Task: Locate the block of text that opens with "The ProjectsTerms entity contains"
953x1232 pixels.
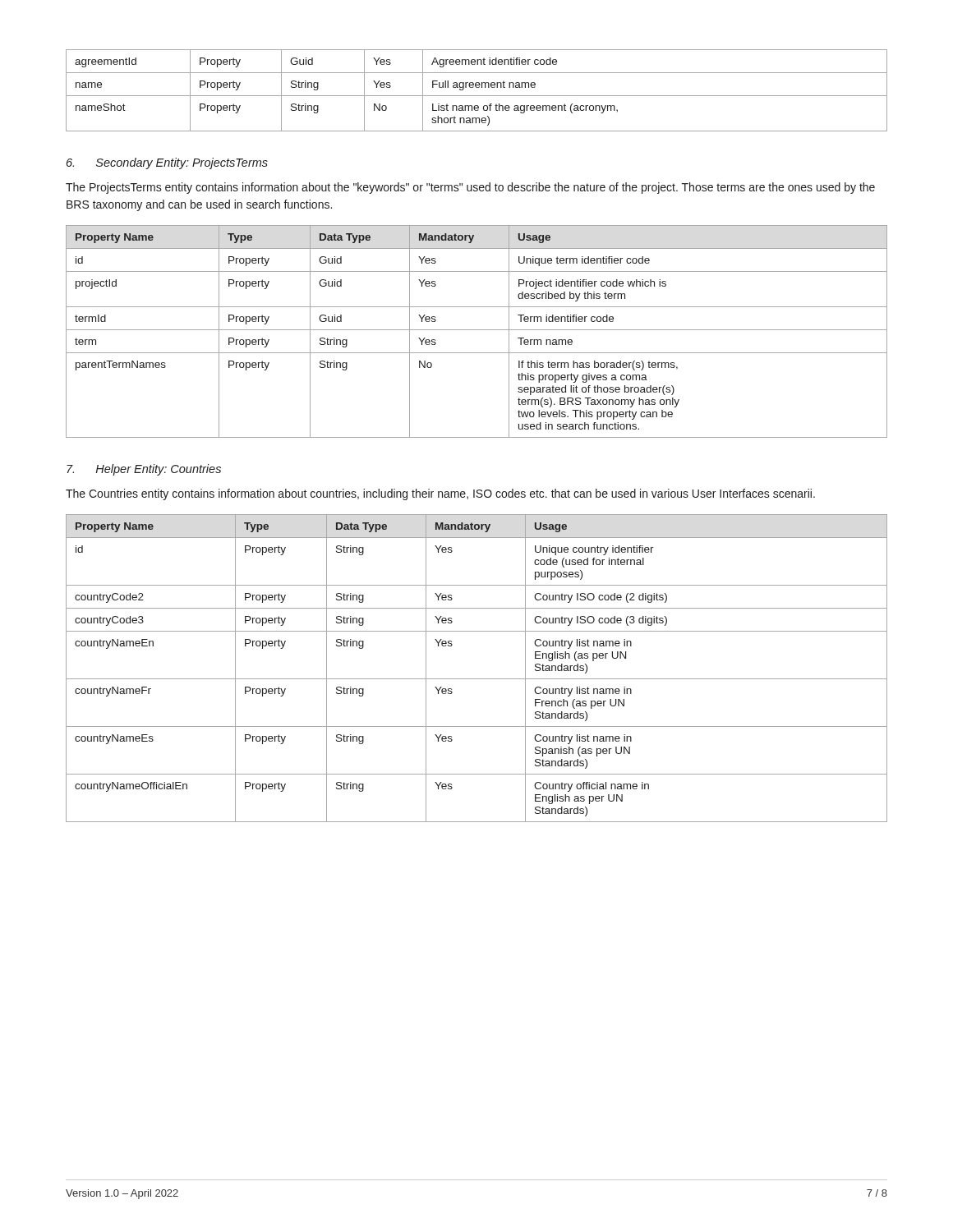Action: pos(470,196)
